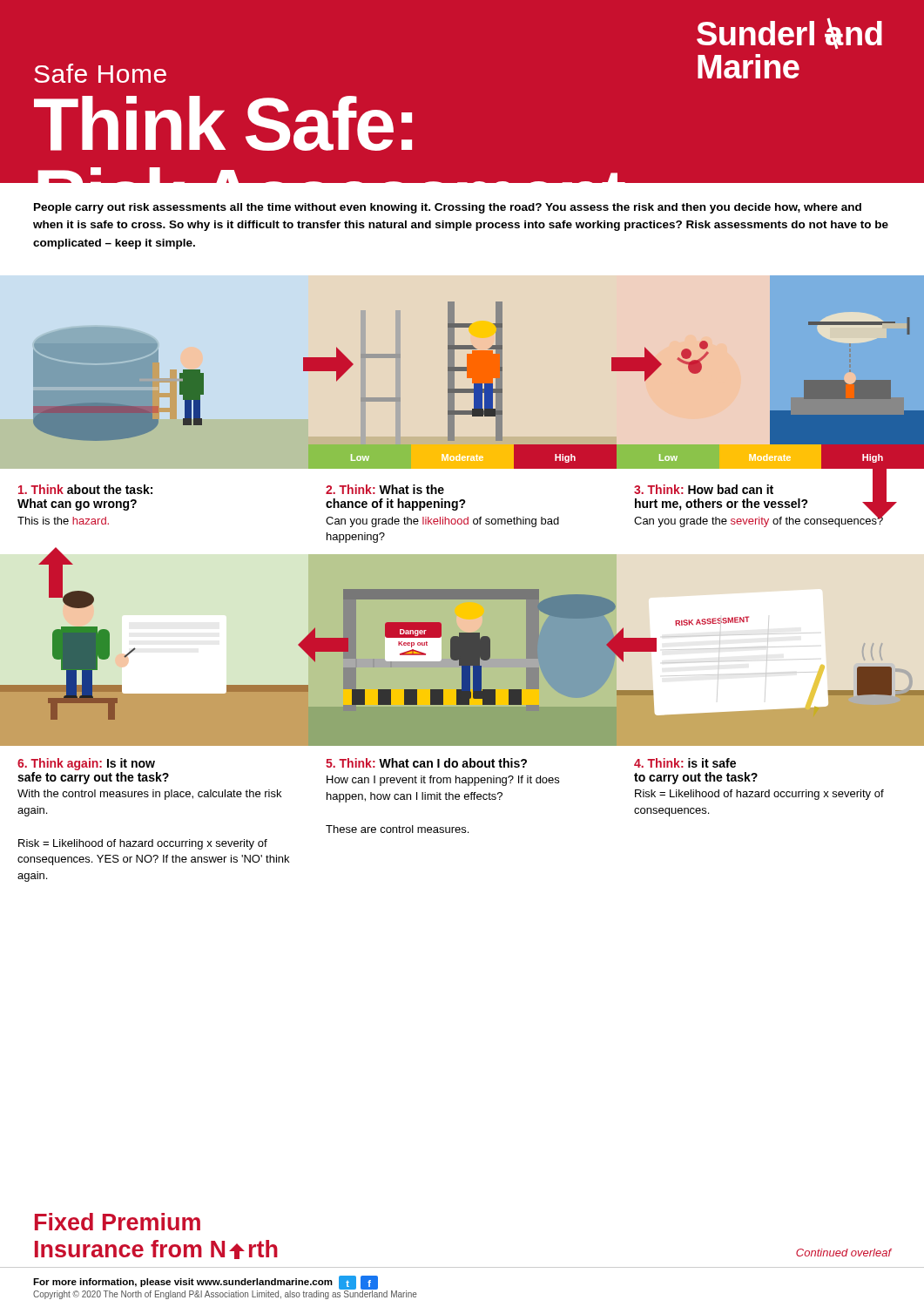Where is the title that starts "Safe Home Think Safe:Risk"?
Viewport: 924px width, 1307px height.
[329, 145]
